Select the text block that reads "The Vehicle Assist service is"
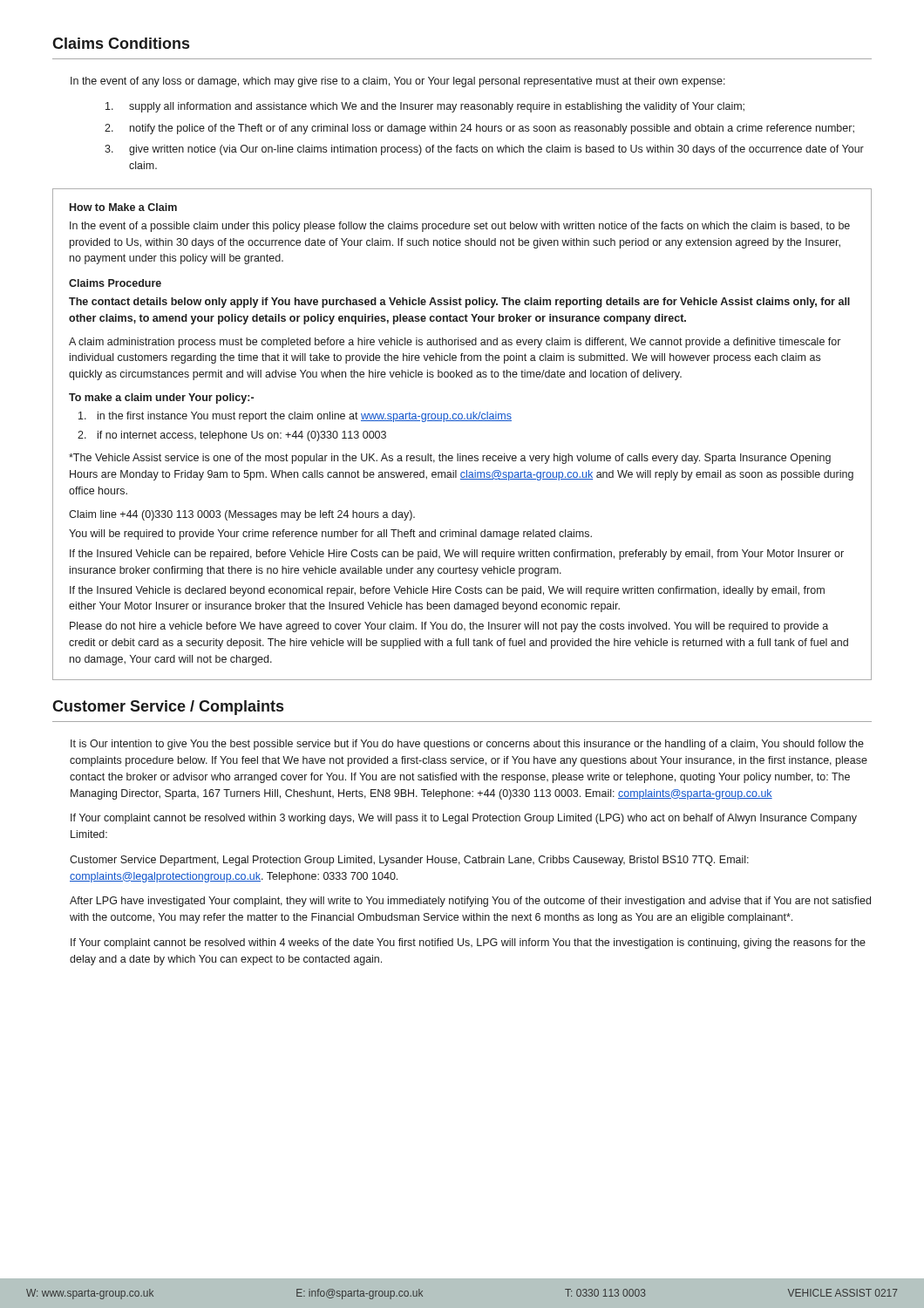 [x=461, y=474]
